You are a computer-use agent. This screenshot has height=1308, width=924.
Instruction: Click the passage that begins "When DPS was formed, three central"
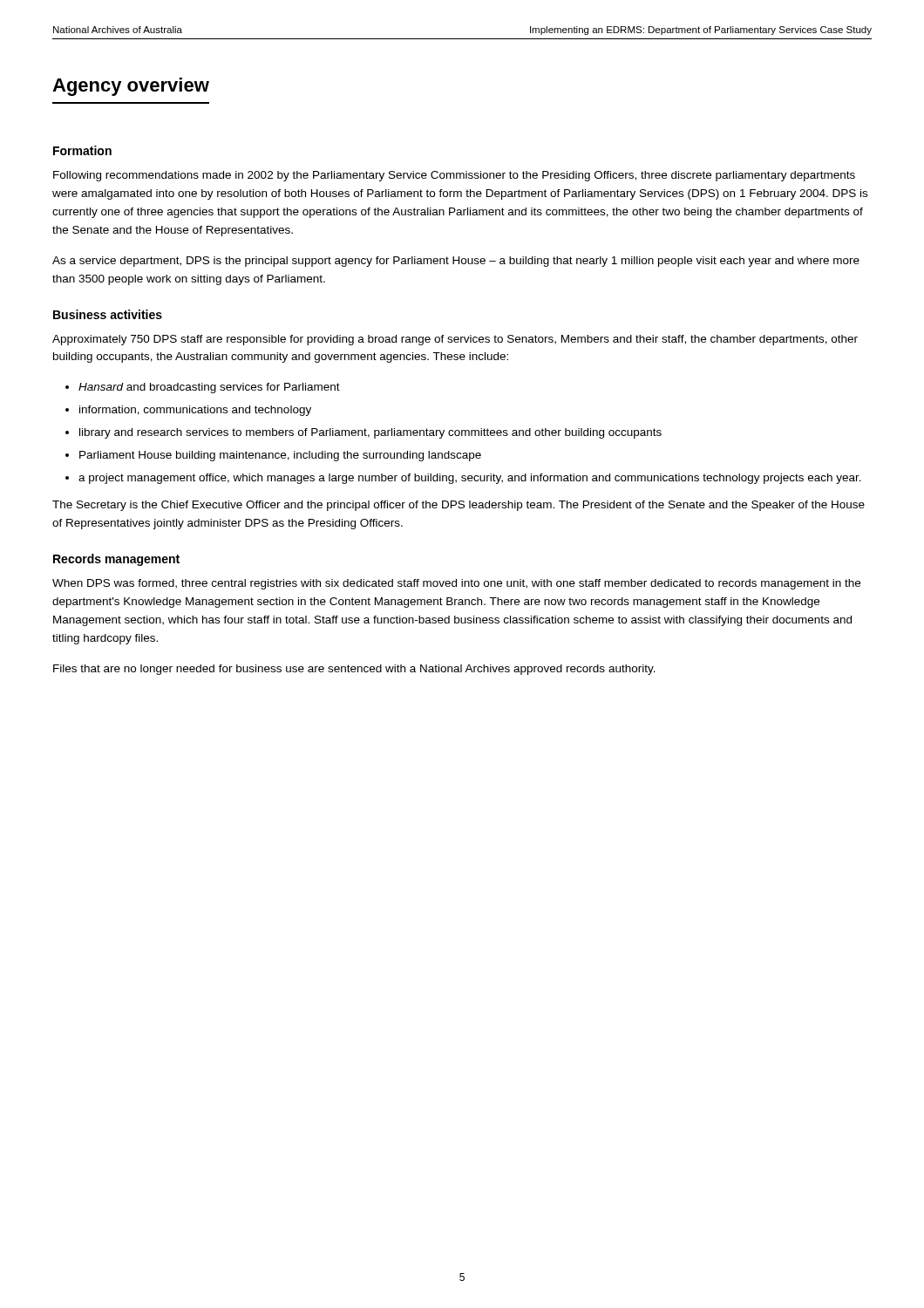click(457, 610)
